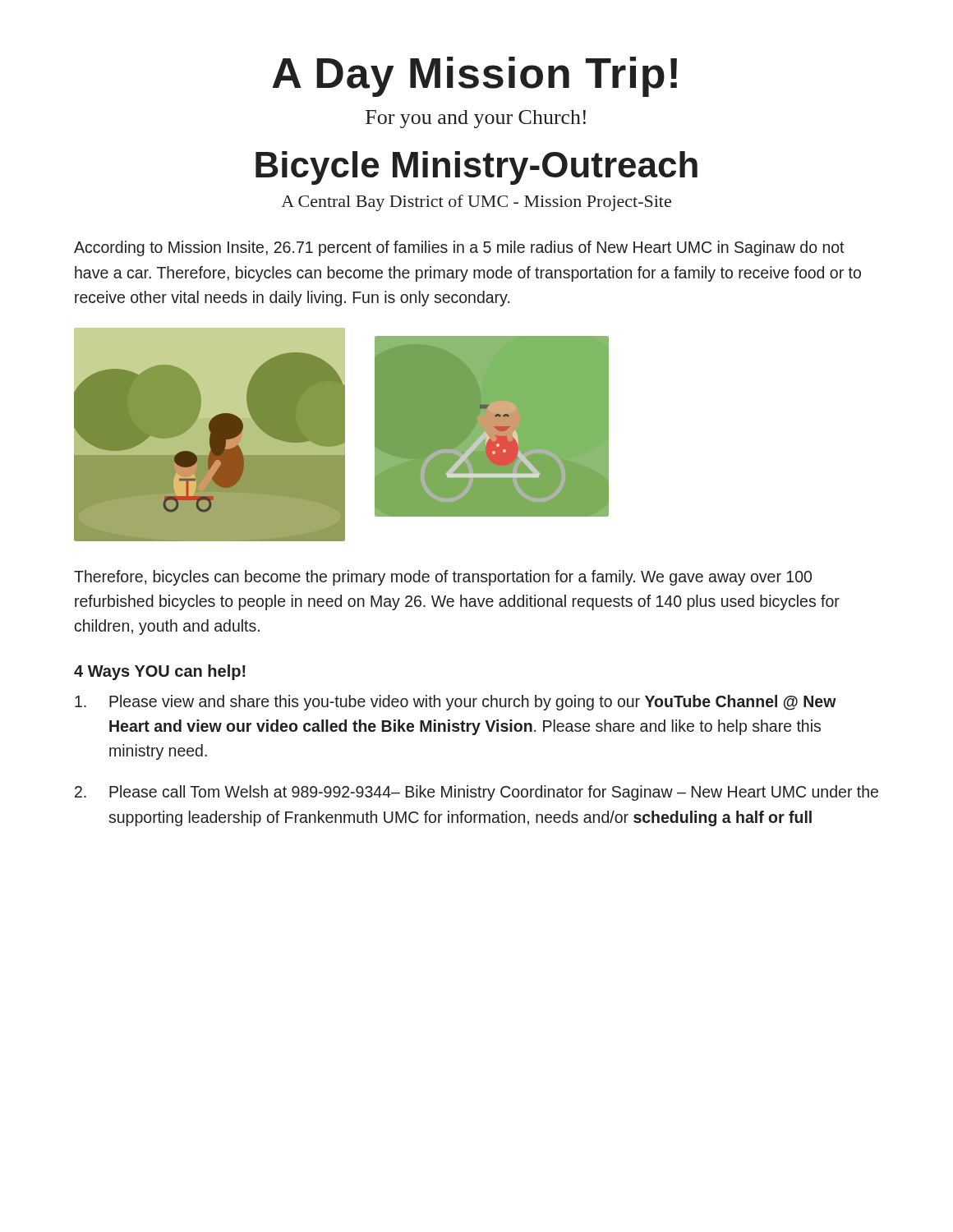Navigate to the passage starting "According to Mission Insite,"
The width and height of the screenshot is (953, 1232).
pos(468,272)
